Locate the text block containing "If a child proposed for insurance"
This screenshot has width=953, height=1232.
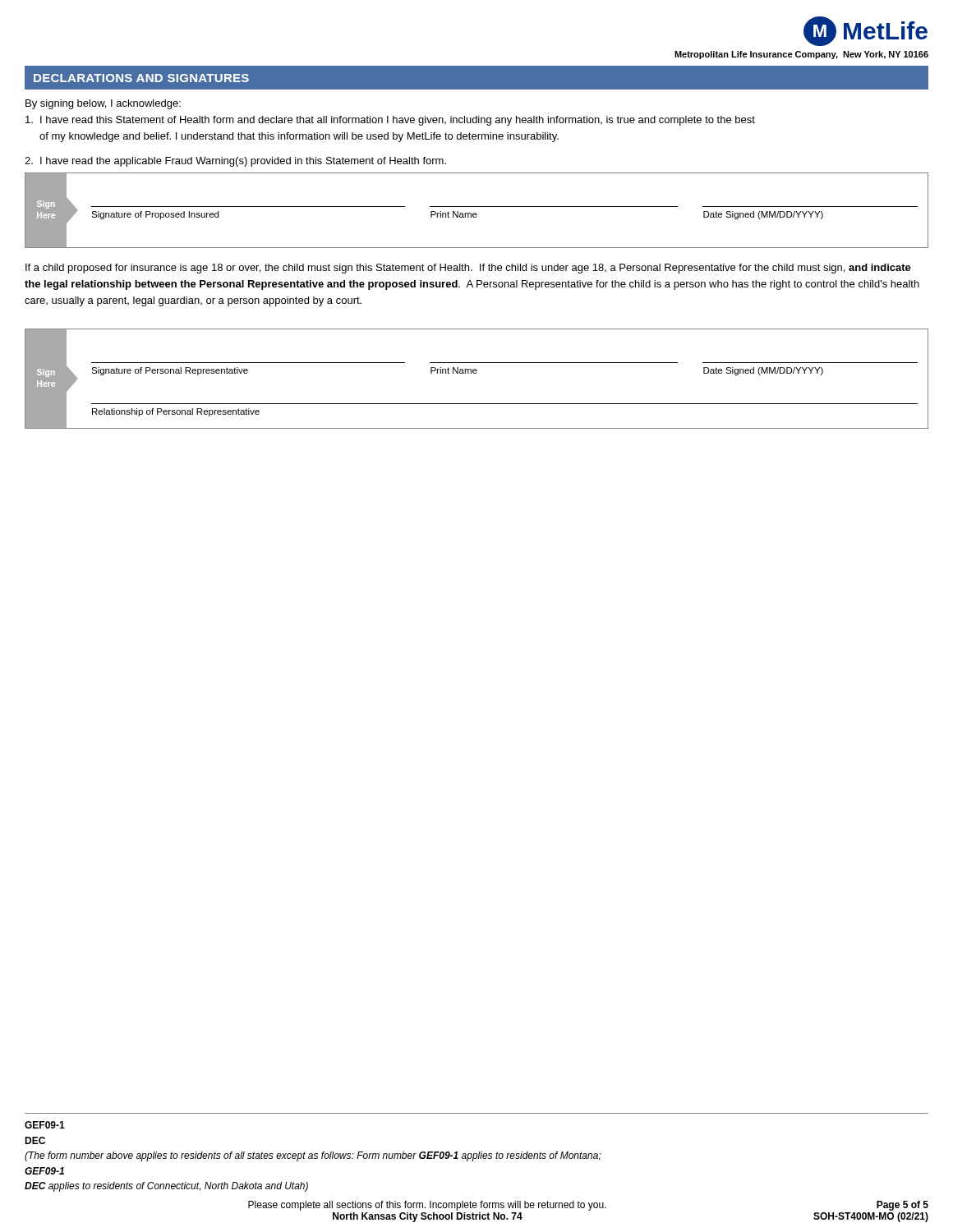click(x=472, y=284)
